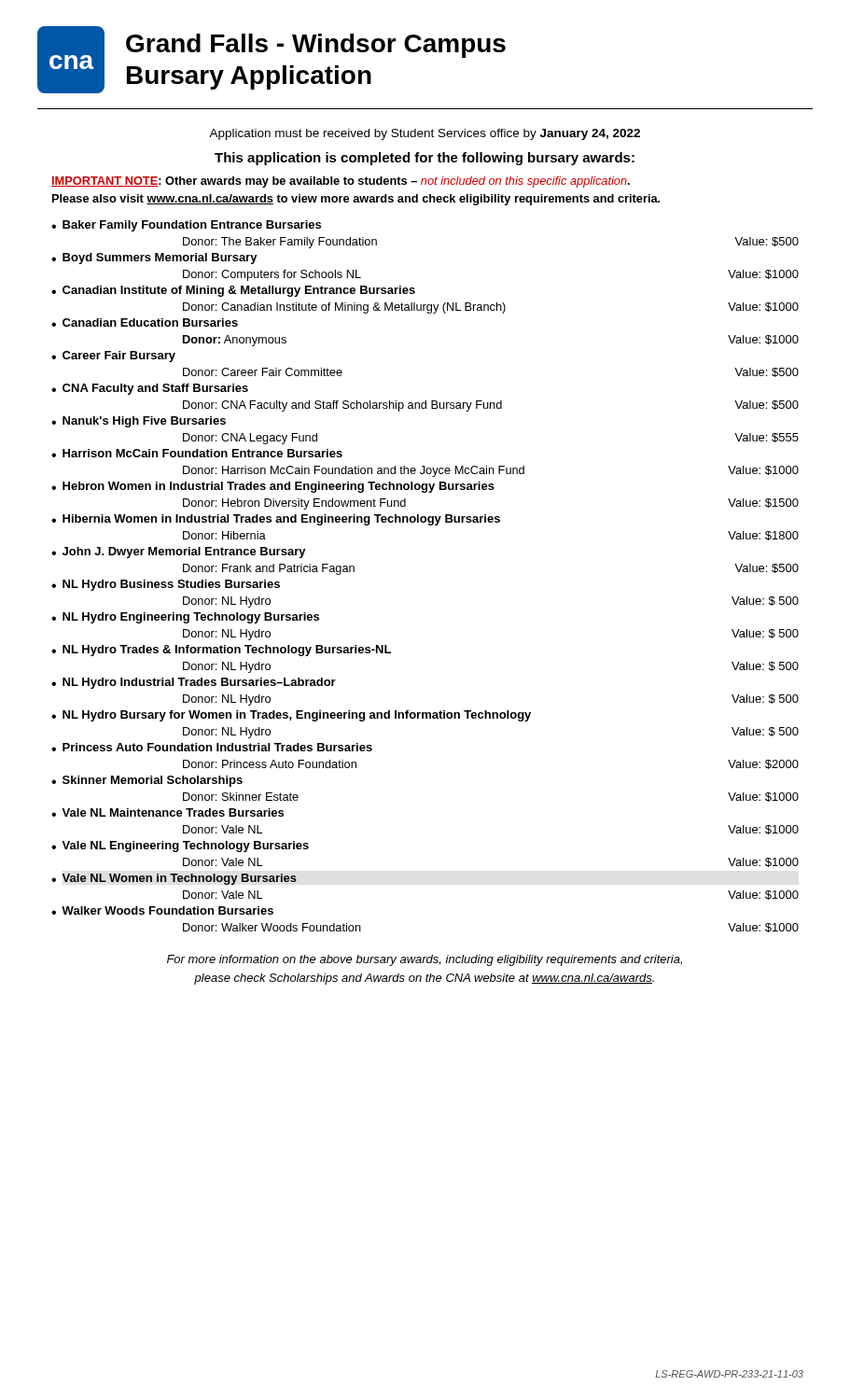Locate the region starting "• Hebron Women"
Viewport: 850px width, 1400px height.
pyautogui.click(x=425, y=494)
